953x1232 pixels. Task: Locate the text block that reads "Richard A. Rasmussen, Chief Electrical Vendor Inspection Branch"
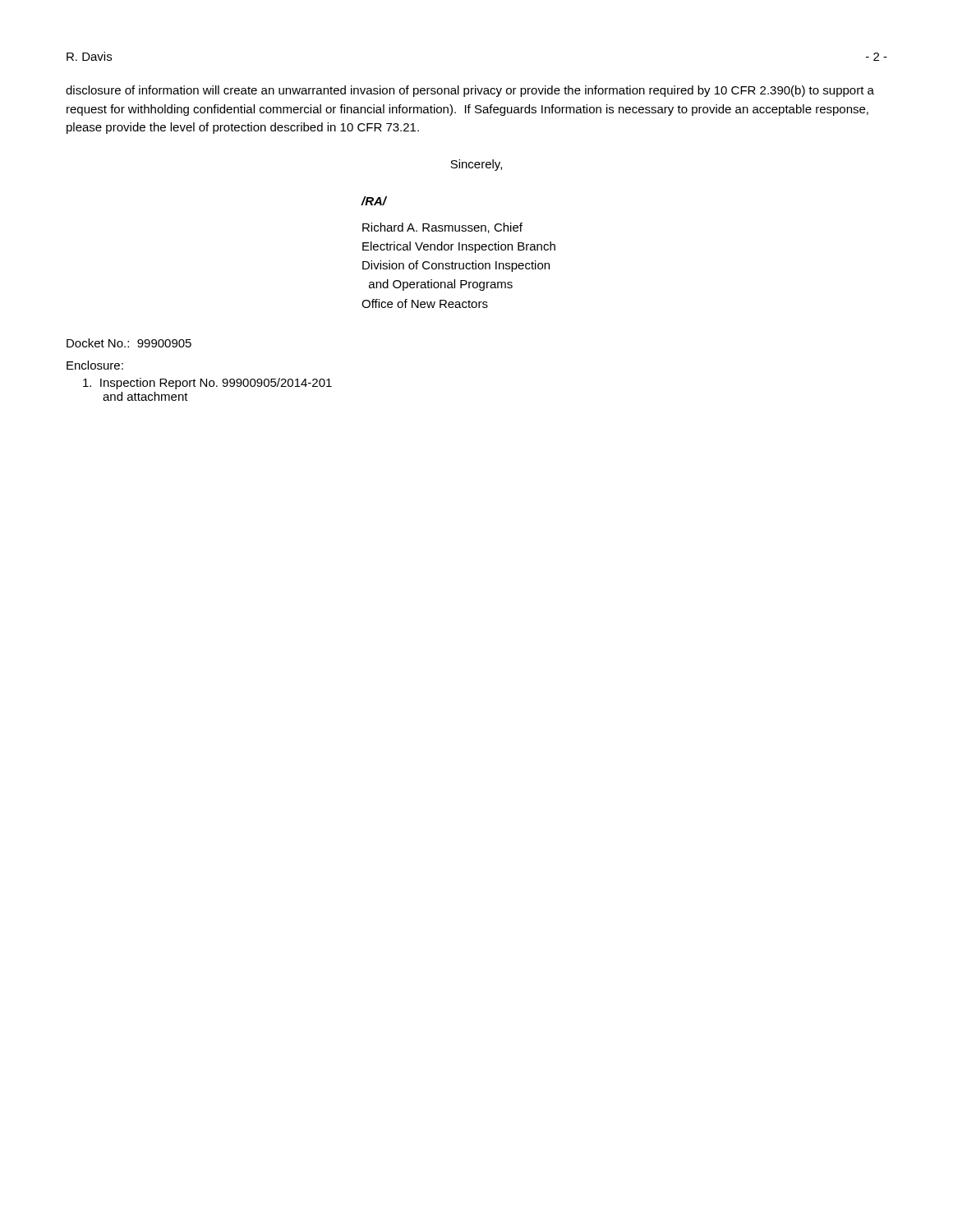(459, 265)
